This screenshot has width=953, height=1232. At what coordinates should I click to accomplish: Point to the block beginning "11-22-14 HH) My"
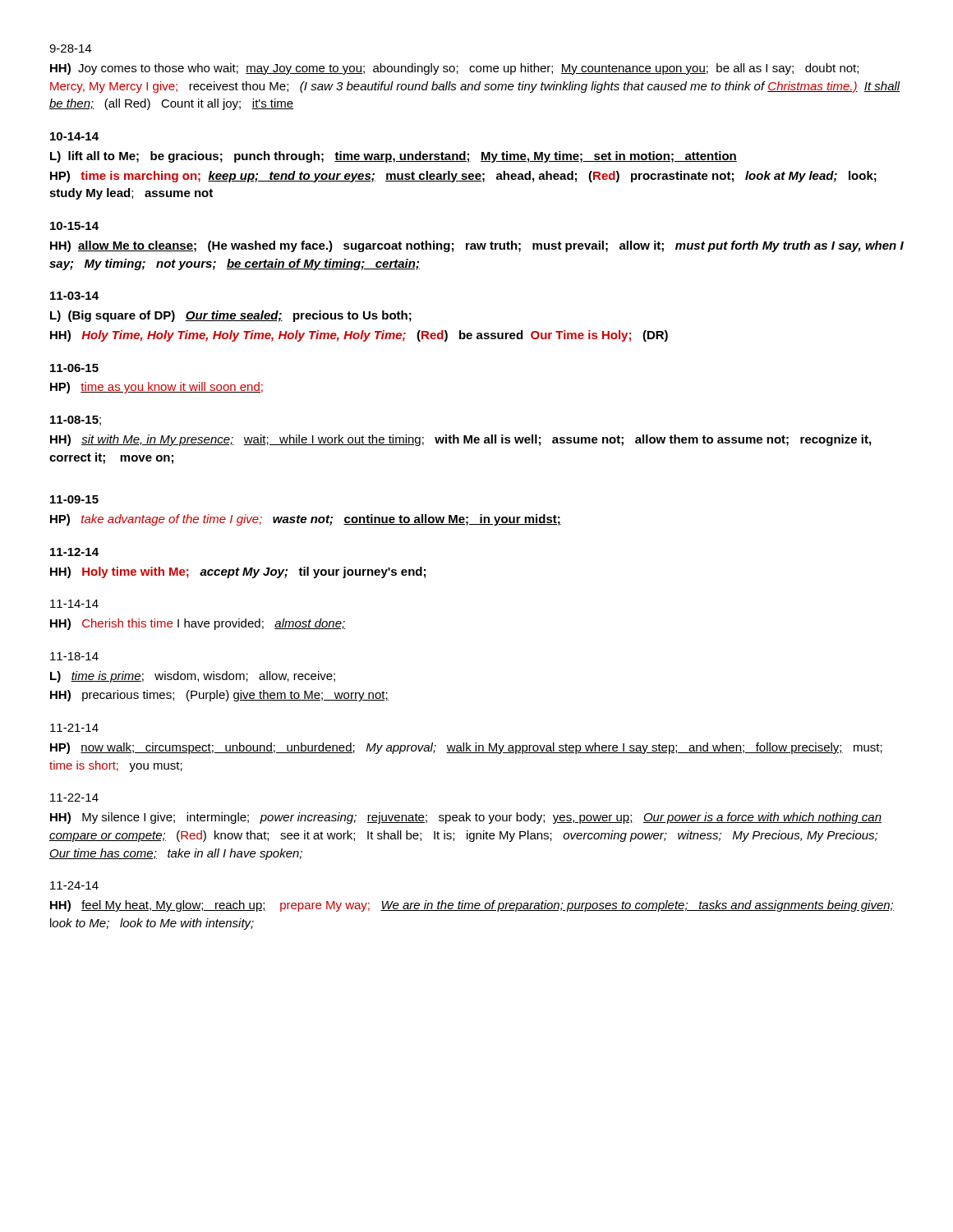click(476, 825)
